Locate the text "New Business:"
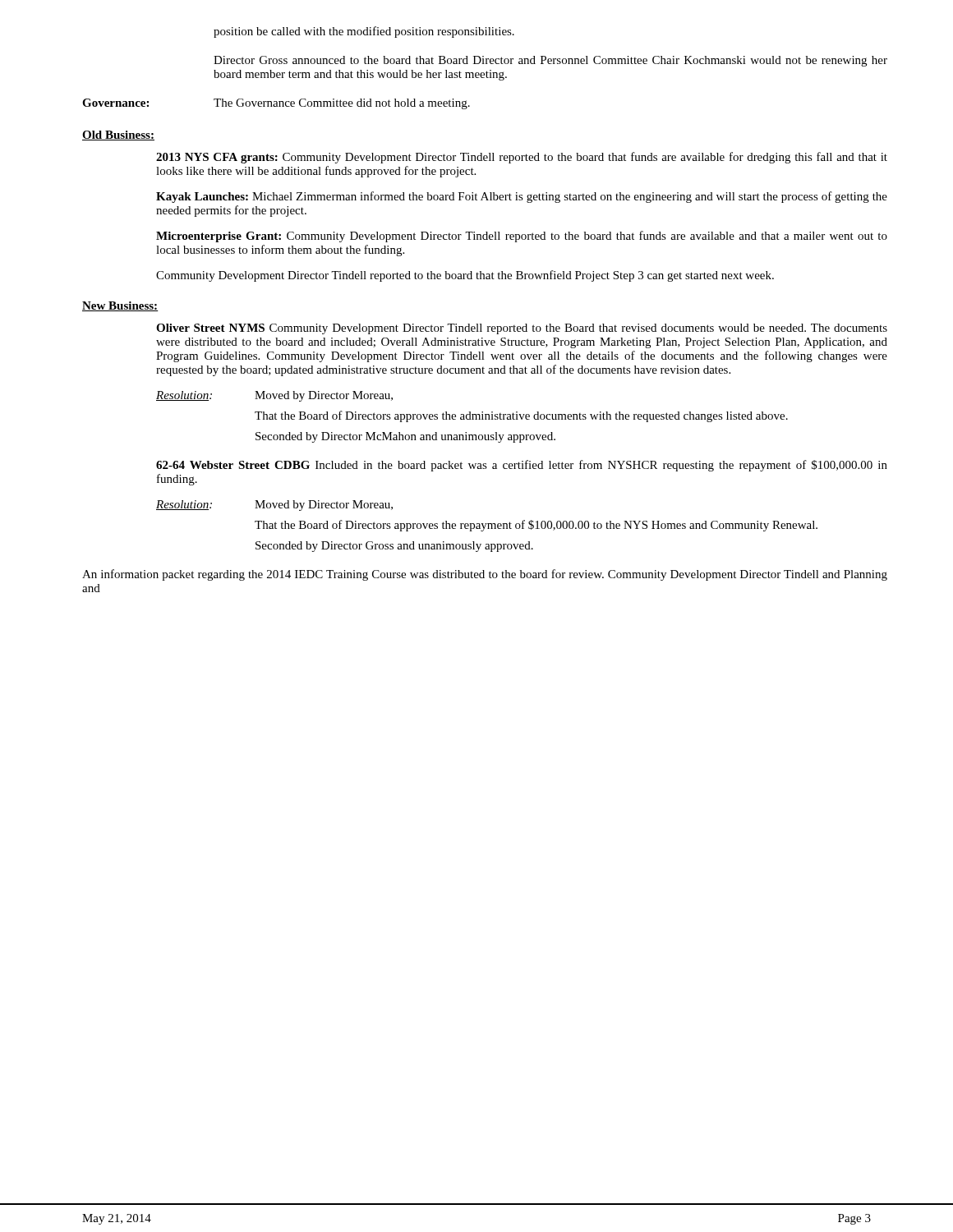 pos(120,306)
